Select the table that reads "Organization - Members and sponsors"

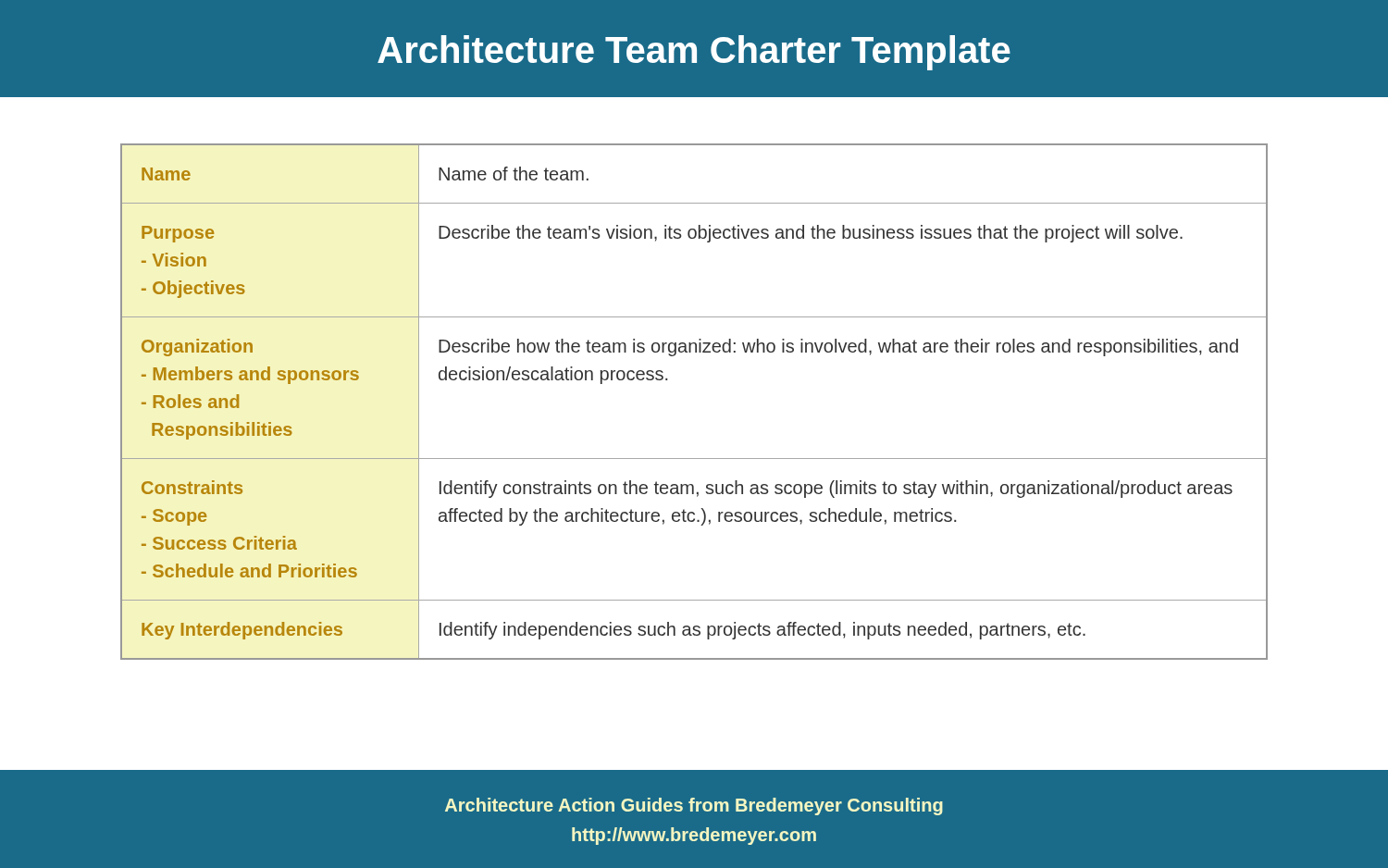click(x=694, y=443)
